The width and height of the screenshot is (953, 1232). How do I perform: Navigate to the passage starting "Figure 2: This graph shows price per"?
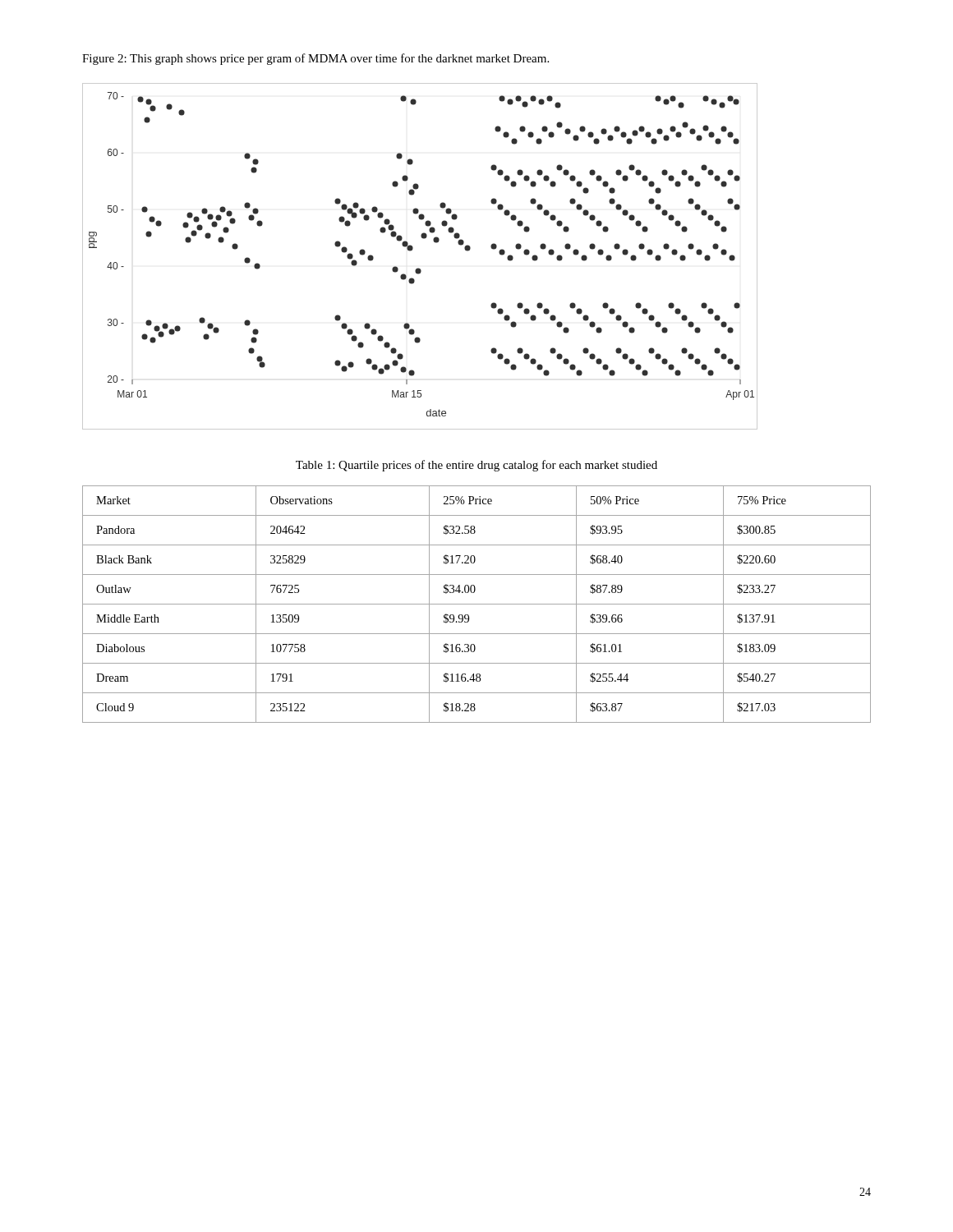tap(316, 58)
